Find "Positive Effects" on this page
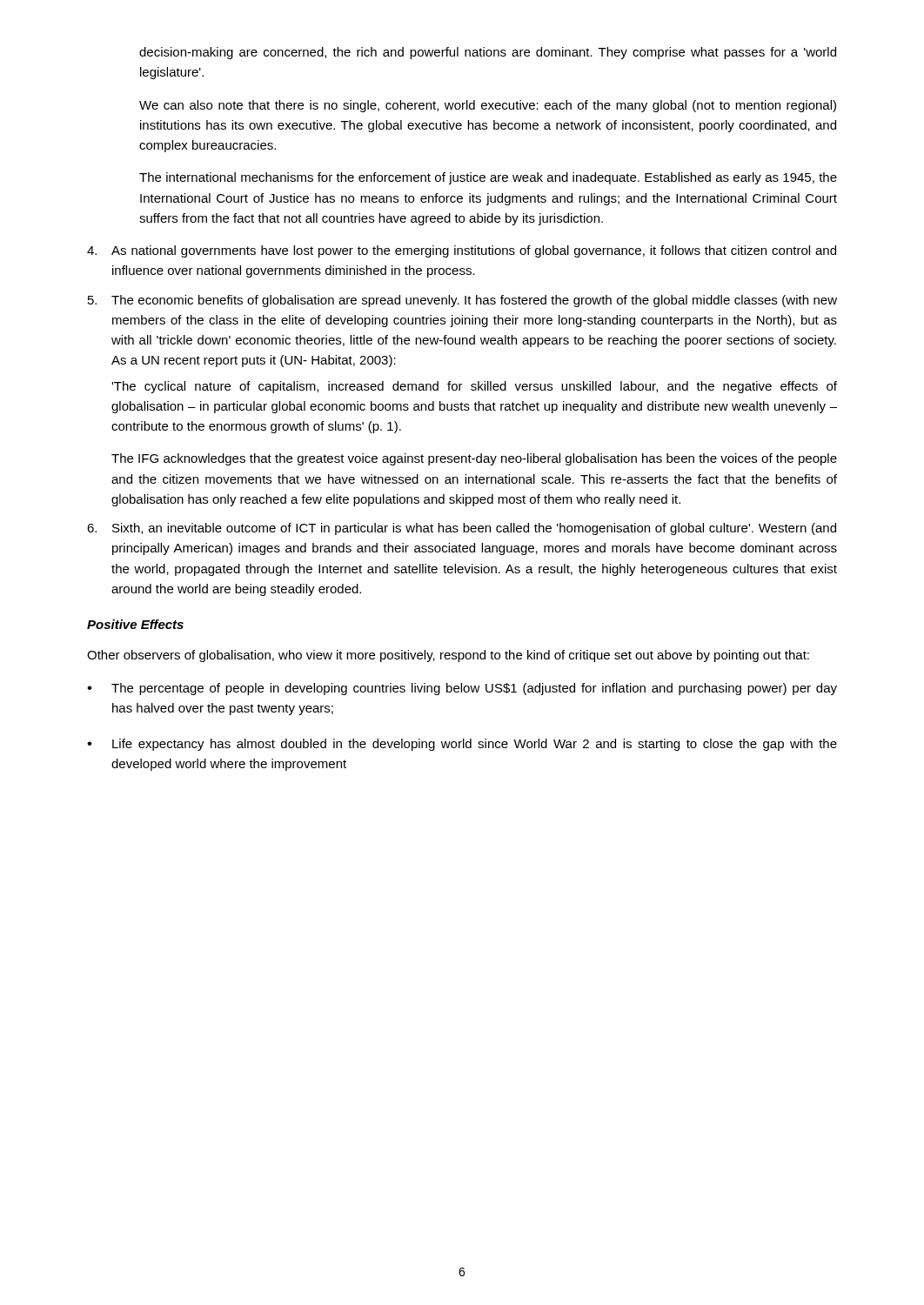 tap(135, 624)
